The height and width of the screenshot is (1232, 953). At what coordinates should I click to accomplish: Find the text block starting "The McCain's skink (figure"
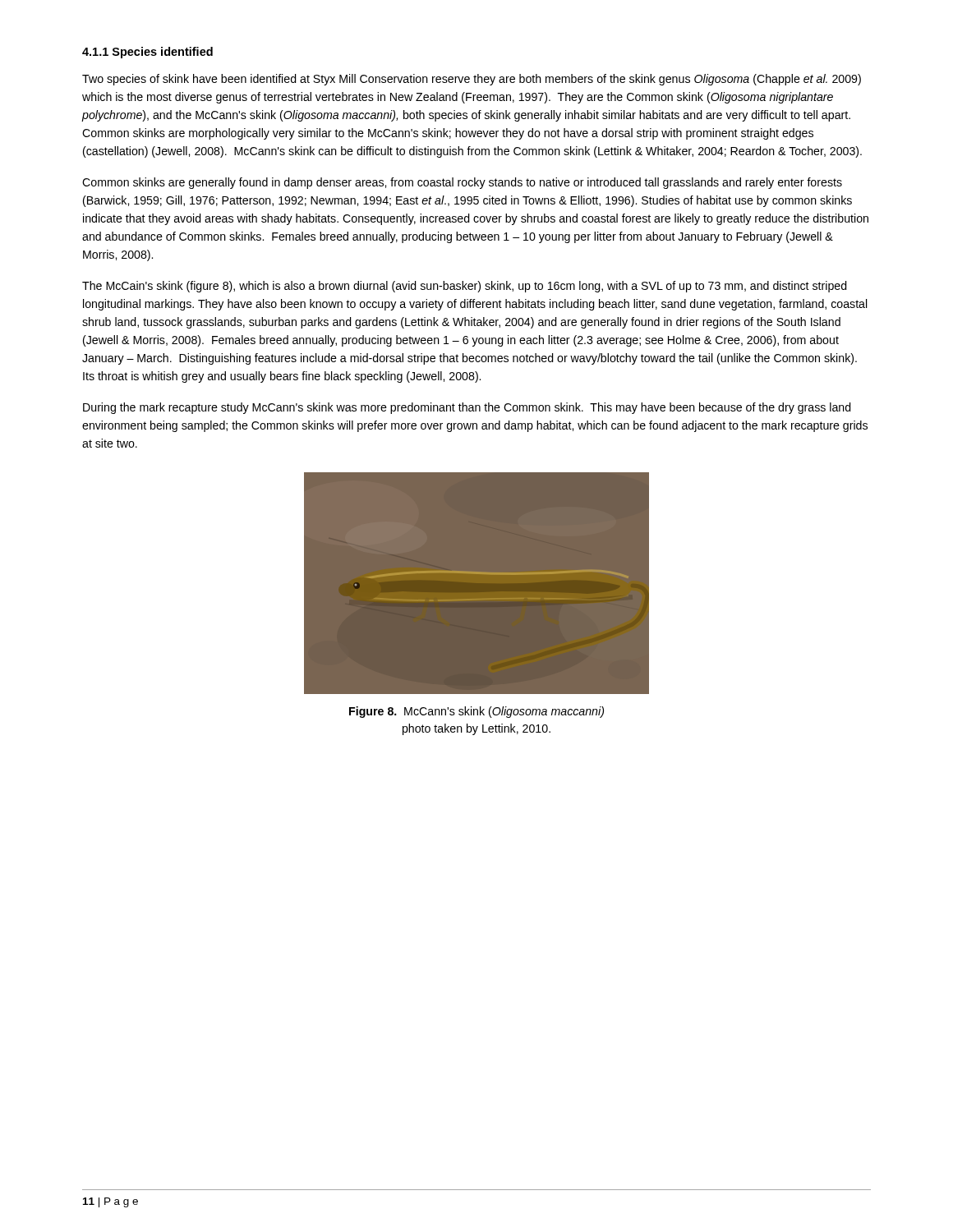point(475,331)
